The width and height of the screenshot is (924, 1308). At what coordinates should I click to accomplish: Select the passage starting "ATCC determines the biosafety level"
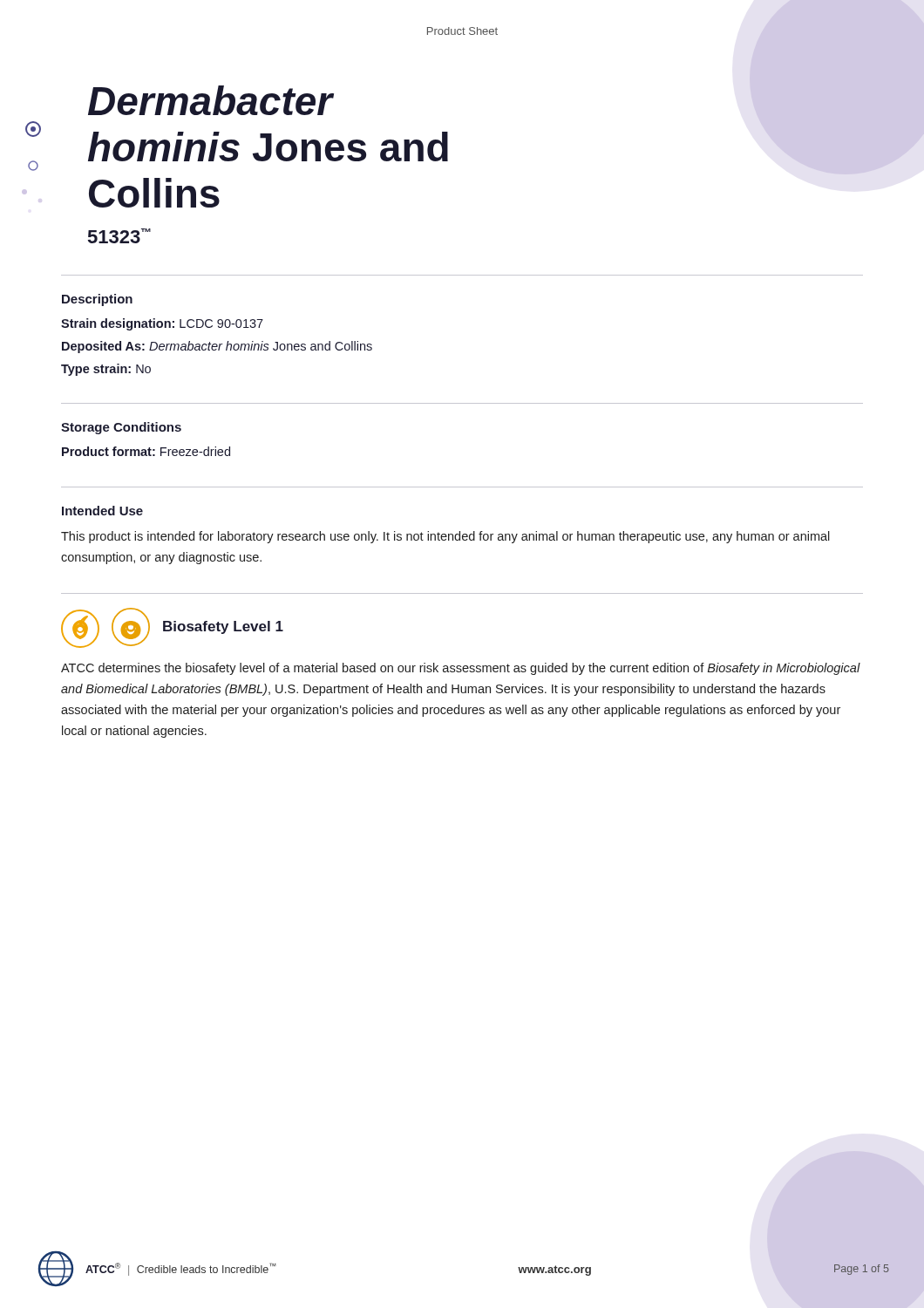(x=462, y=700)
